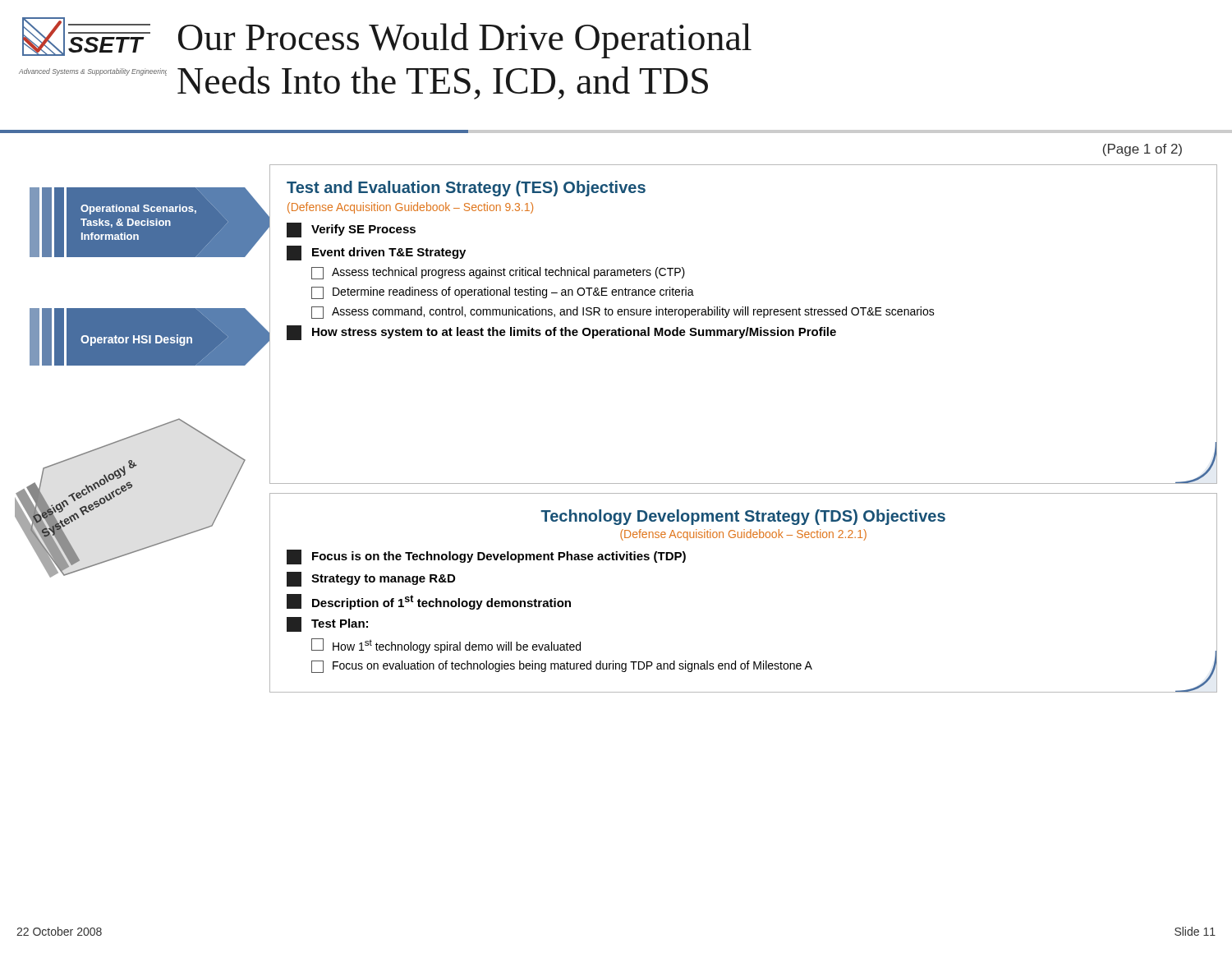Click on the list item with the text "Strategy to manage R&D"

[x=371, y=579]
